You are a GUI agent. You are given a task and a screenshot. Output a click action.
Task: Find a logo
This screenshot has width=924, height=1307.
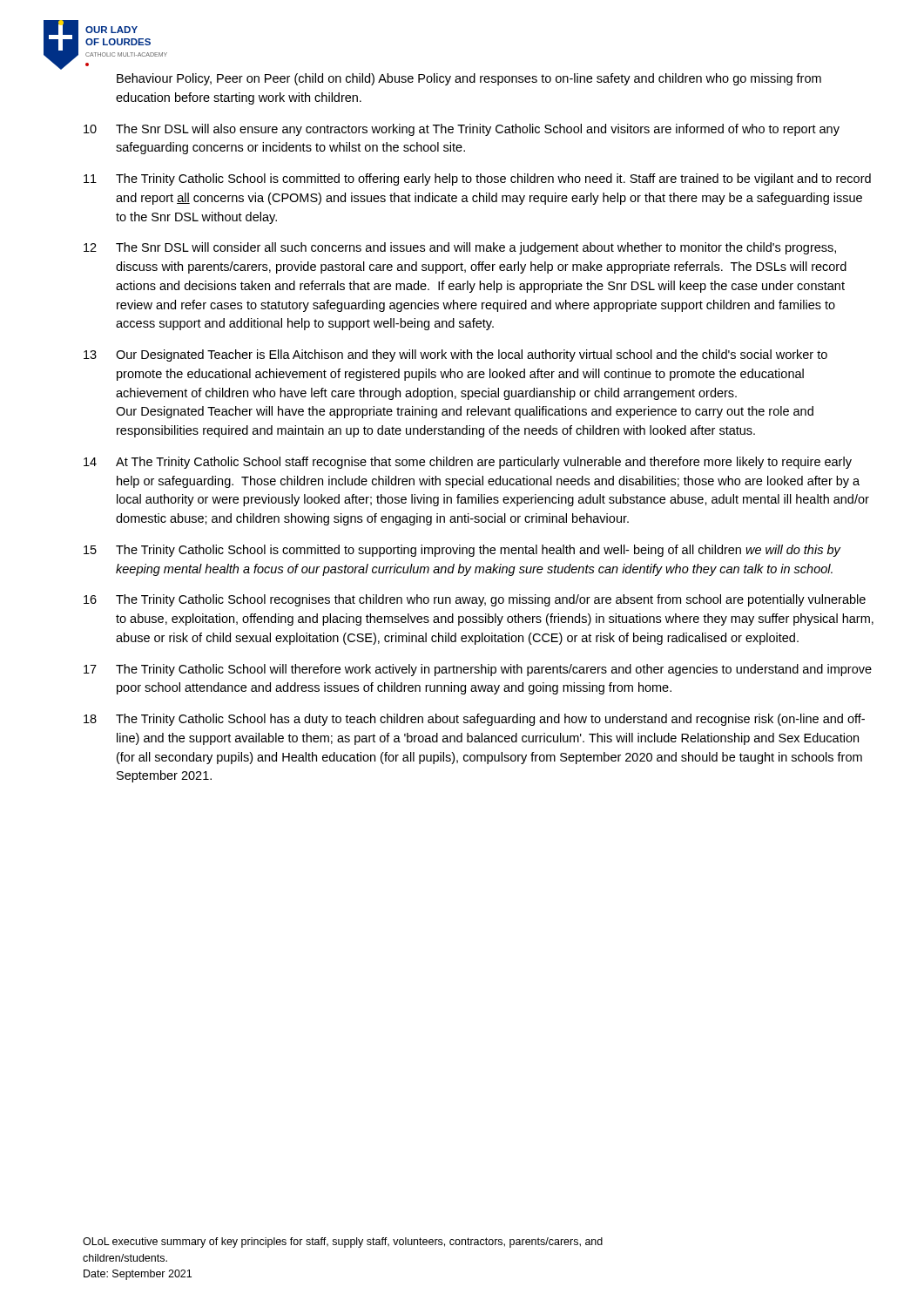[103, 48]
